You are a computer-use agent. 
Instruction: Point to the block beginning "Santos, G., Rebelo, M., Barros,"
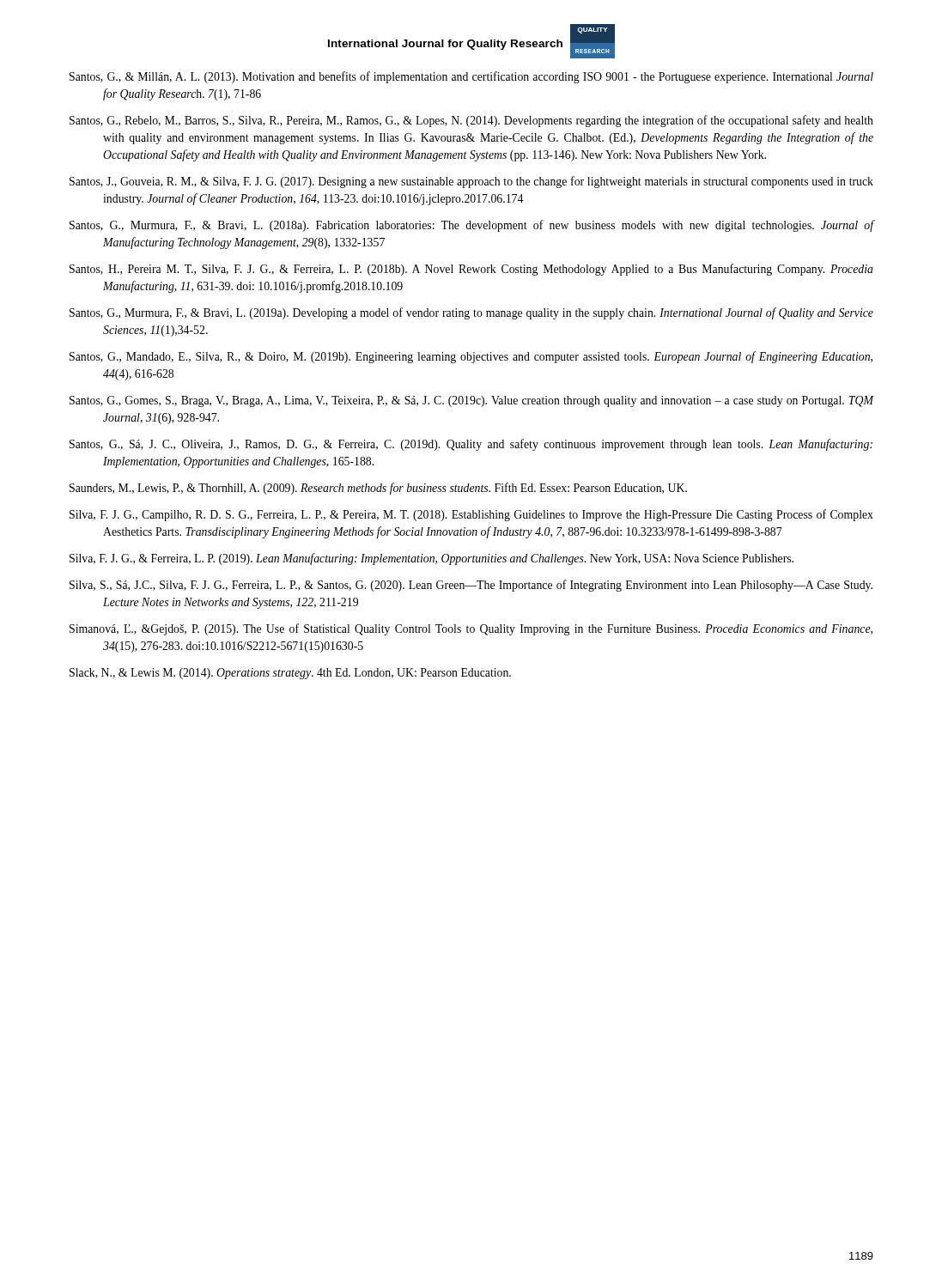pyautogui.click(x=471, y=138)
